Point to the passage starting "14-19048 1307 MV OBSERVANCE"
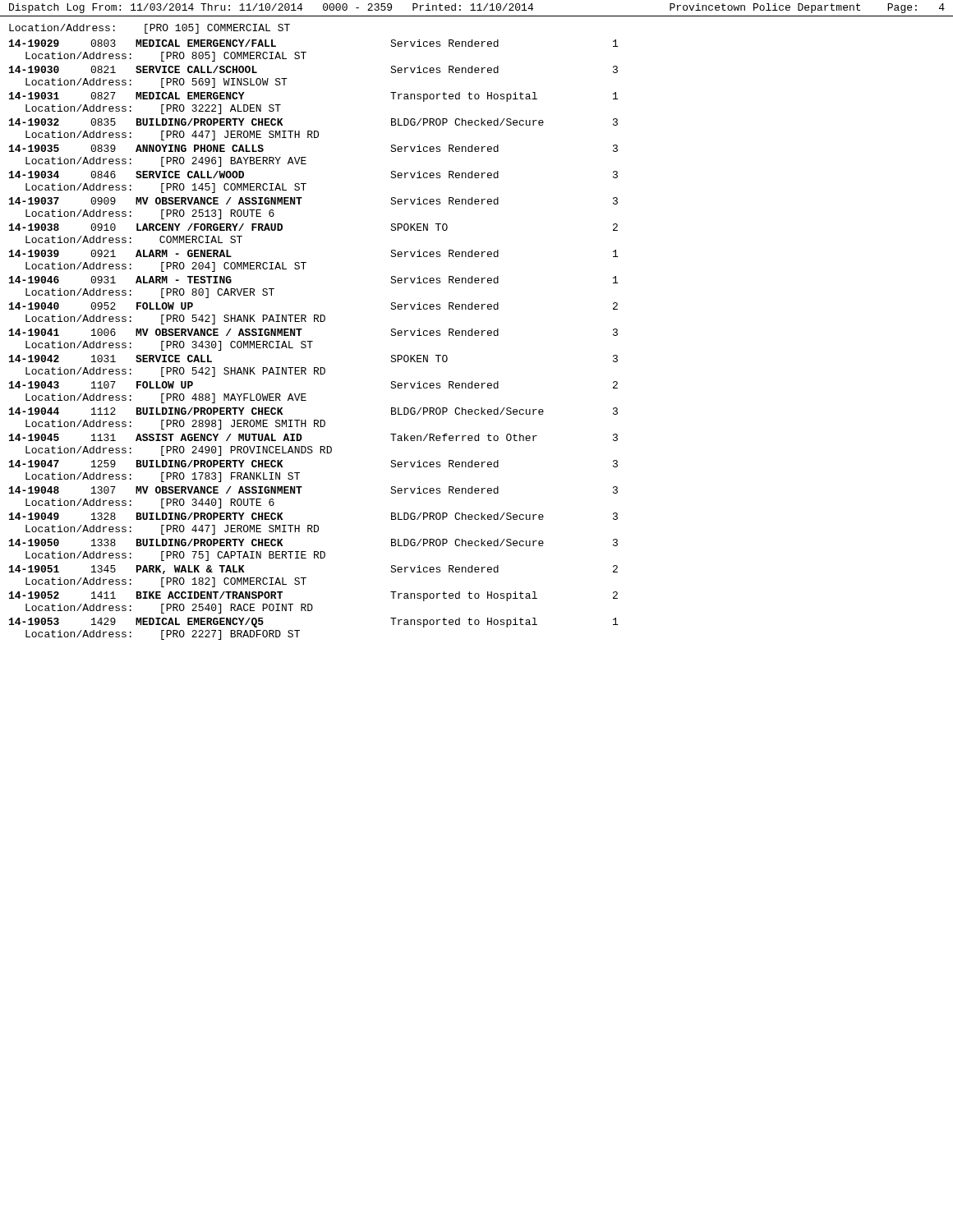This screenshot has height=1232, width=953. (x=476, y=497)
